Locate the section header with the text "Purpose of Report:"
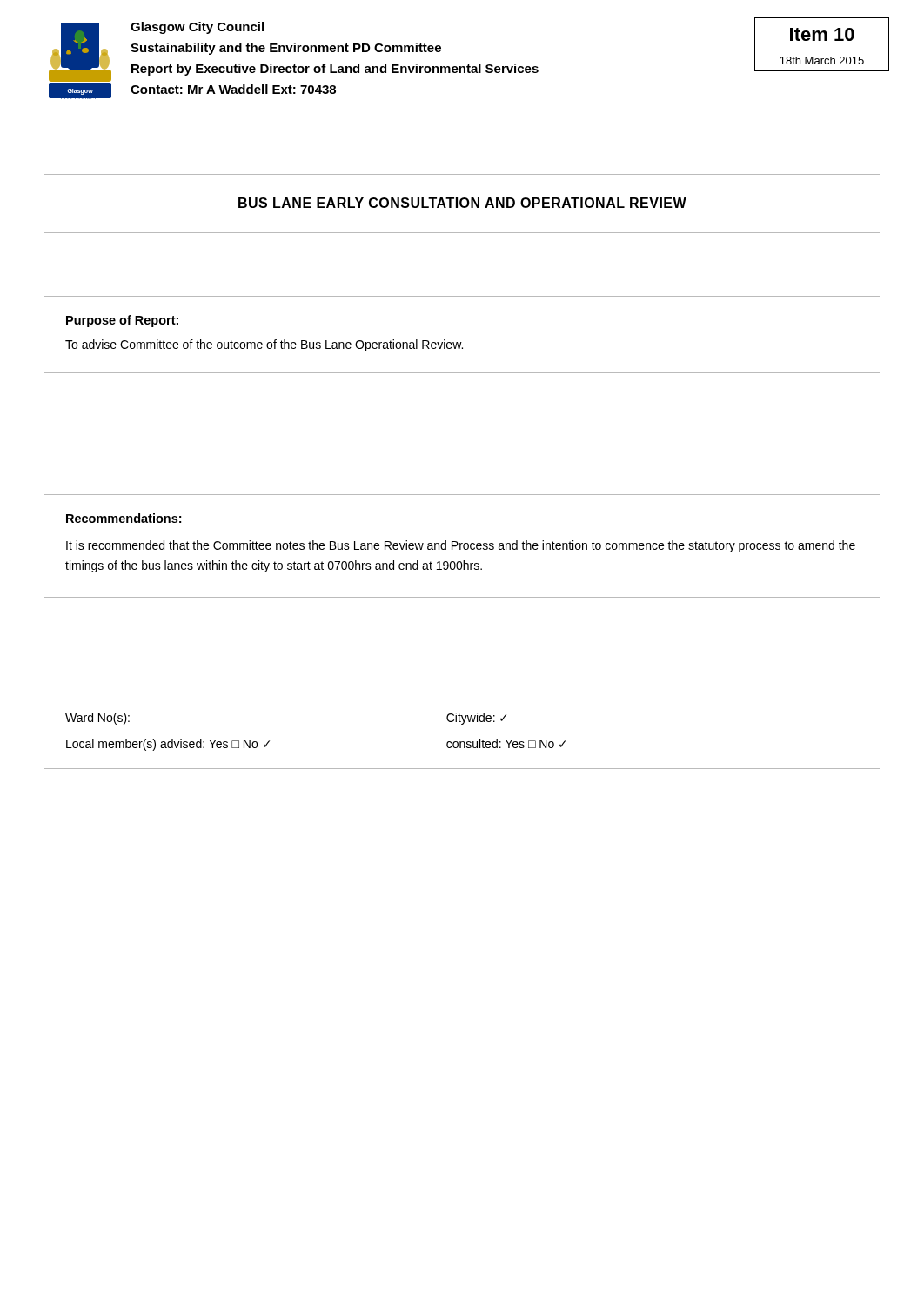This screenshot has width=924, height=1305. click(122, 320)
